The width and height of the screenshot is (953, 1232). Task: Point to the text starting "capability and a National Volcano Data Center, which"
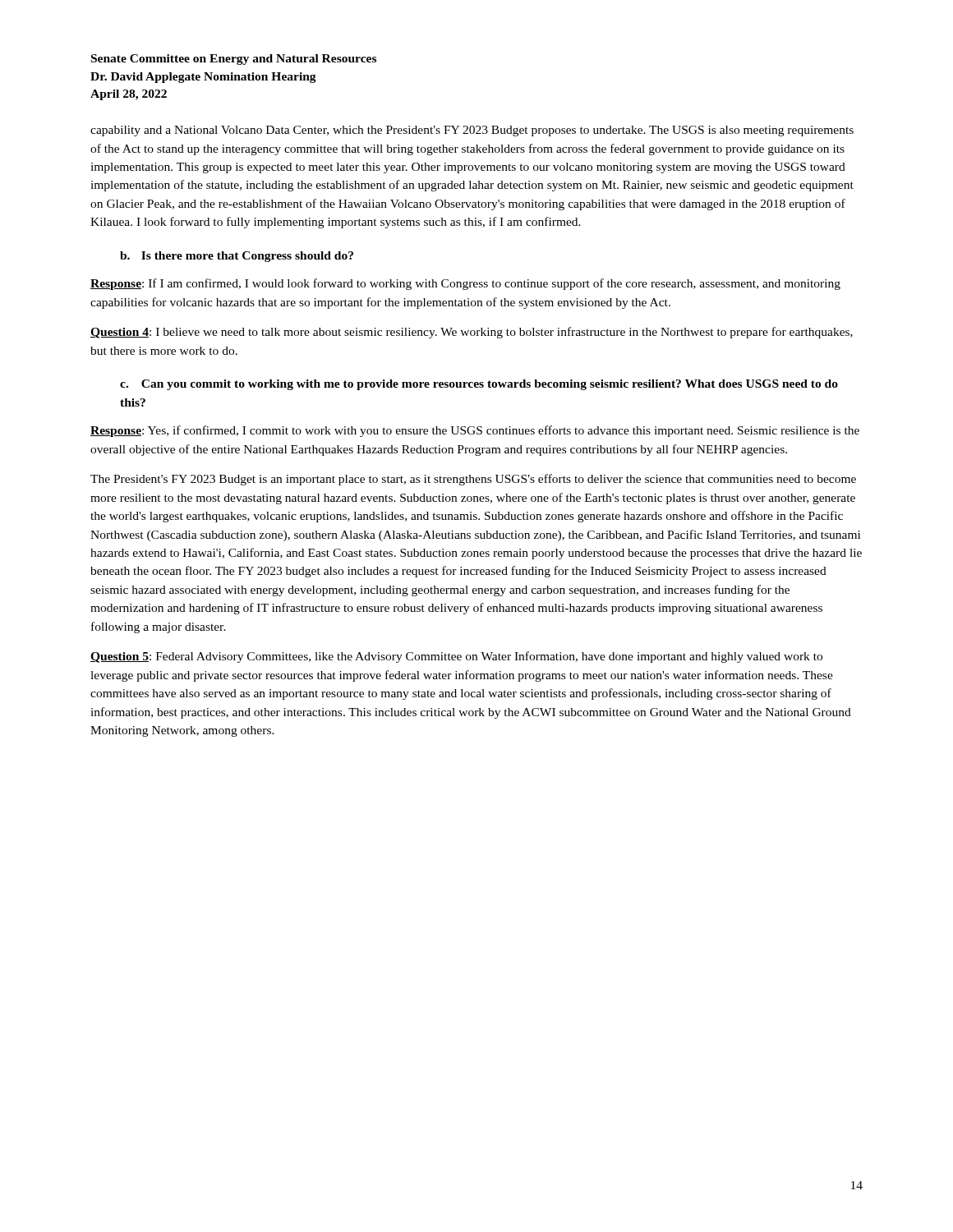476,176
